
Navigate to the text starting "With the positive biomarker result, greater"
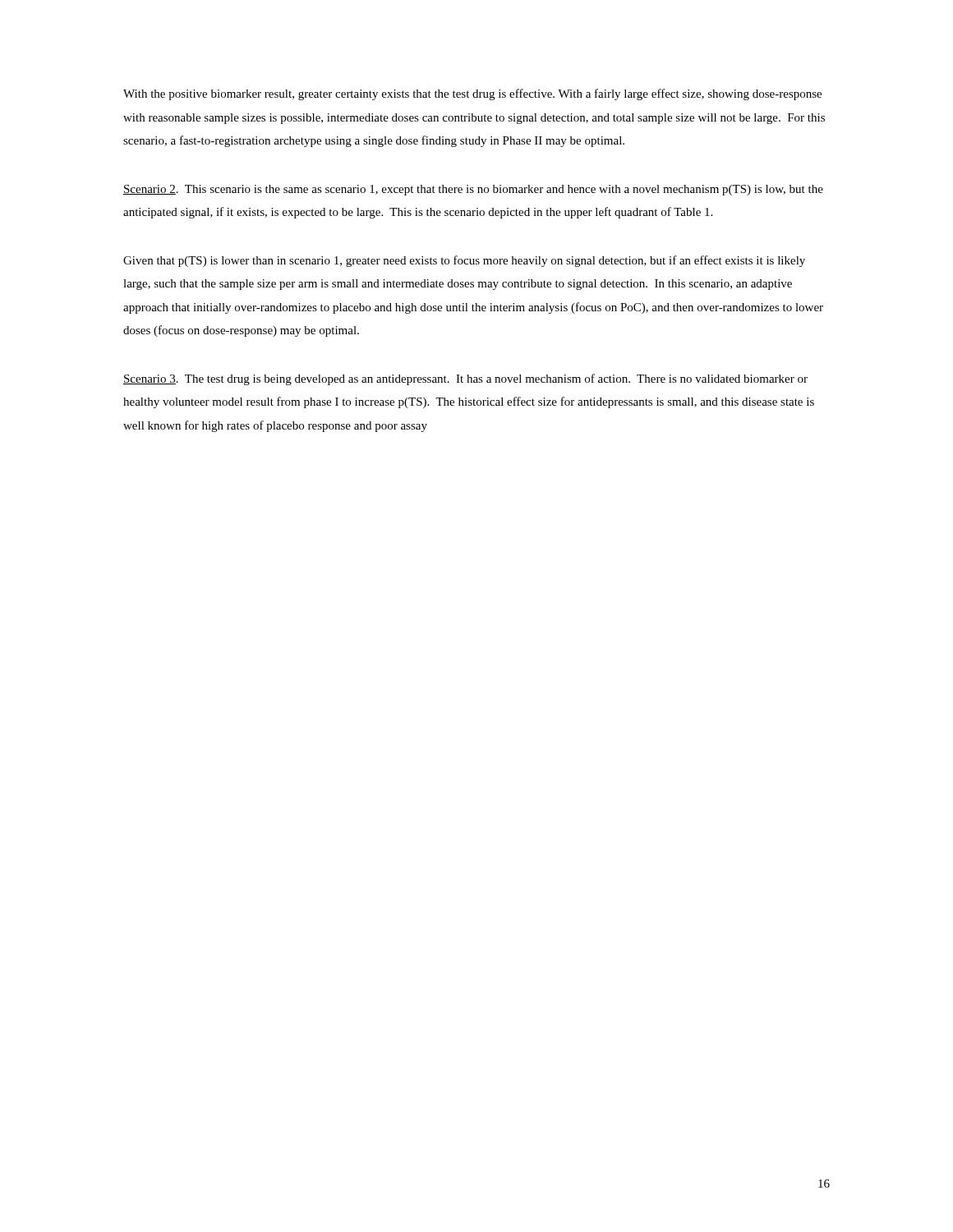tap(474, 117)
